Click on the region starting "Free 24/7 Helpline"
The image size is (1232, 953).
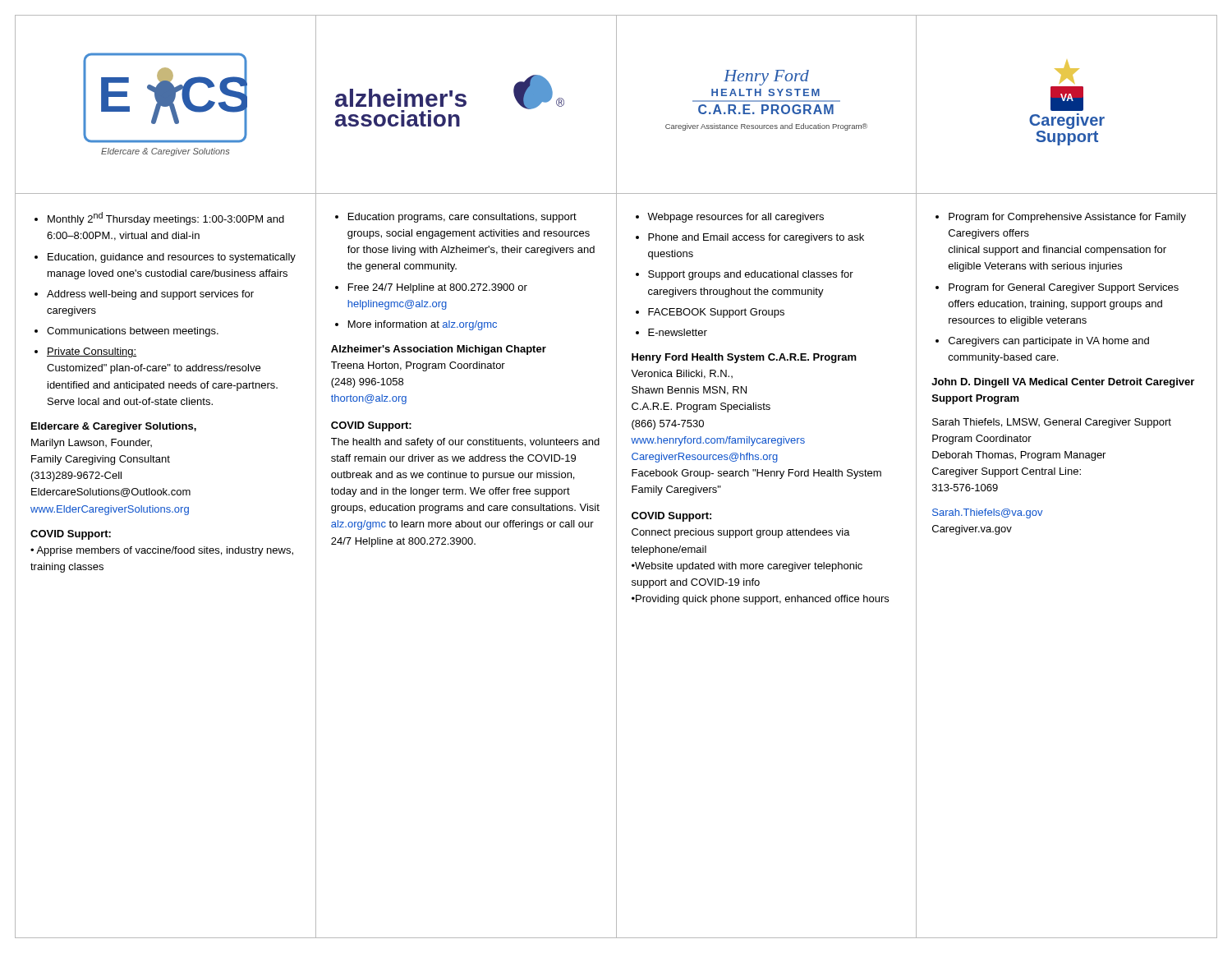[437, 295]
